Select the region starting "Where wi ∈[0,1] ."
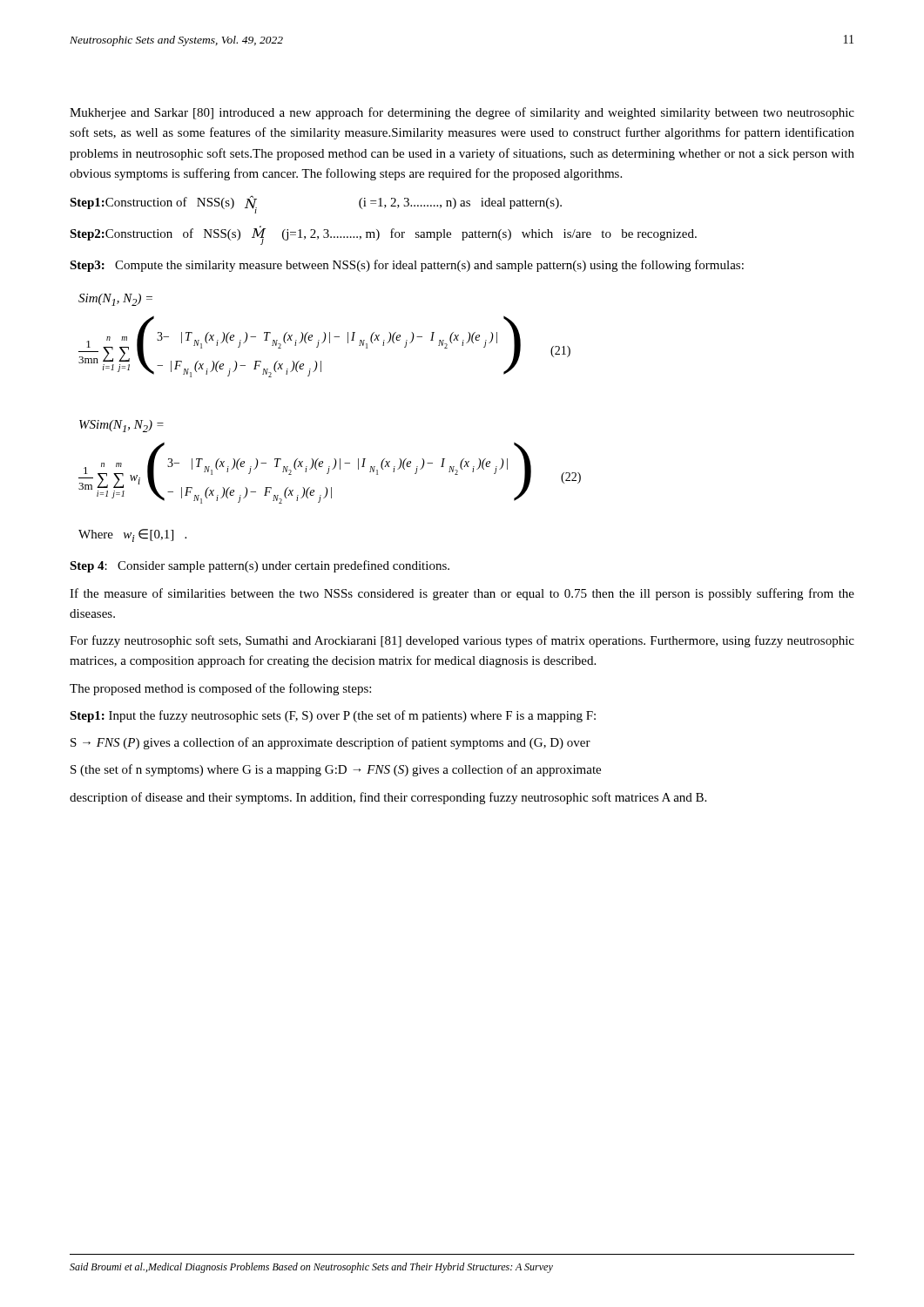Image resolution: width=924 pixels, height=1307 pixels. [133, 536]
